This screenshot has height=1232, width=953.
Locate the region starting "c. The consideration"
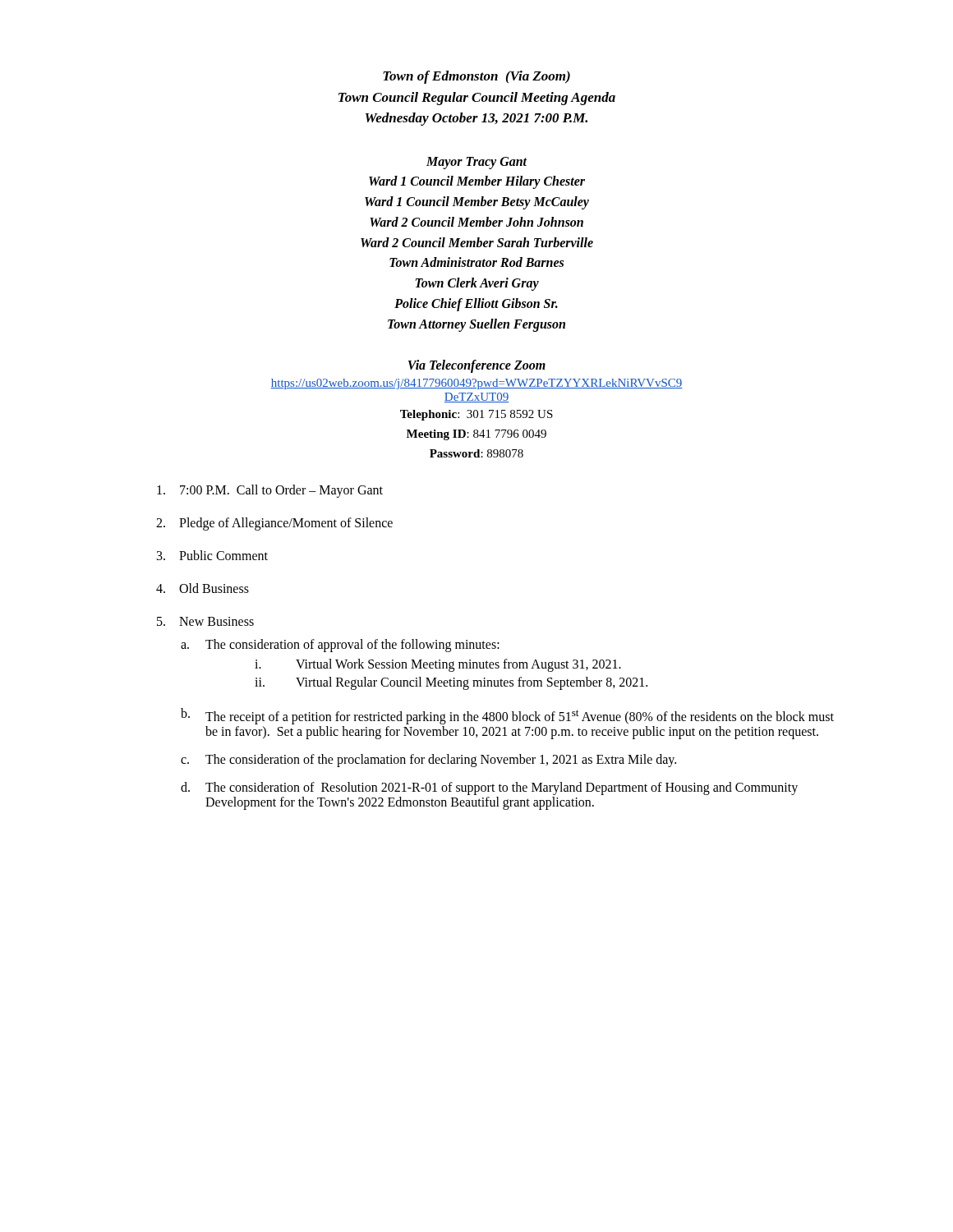pyautogui.click(x=513, y=760)
